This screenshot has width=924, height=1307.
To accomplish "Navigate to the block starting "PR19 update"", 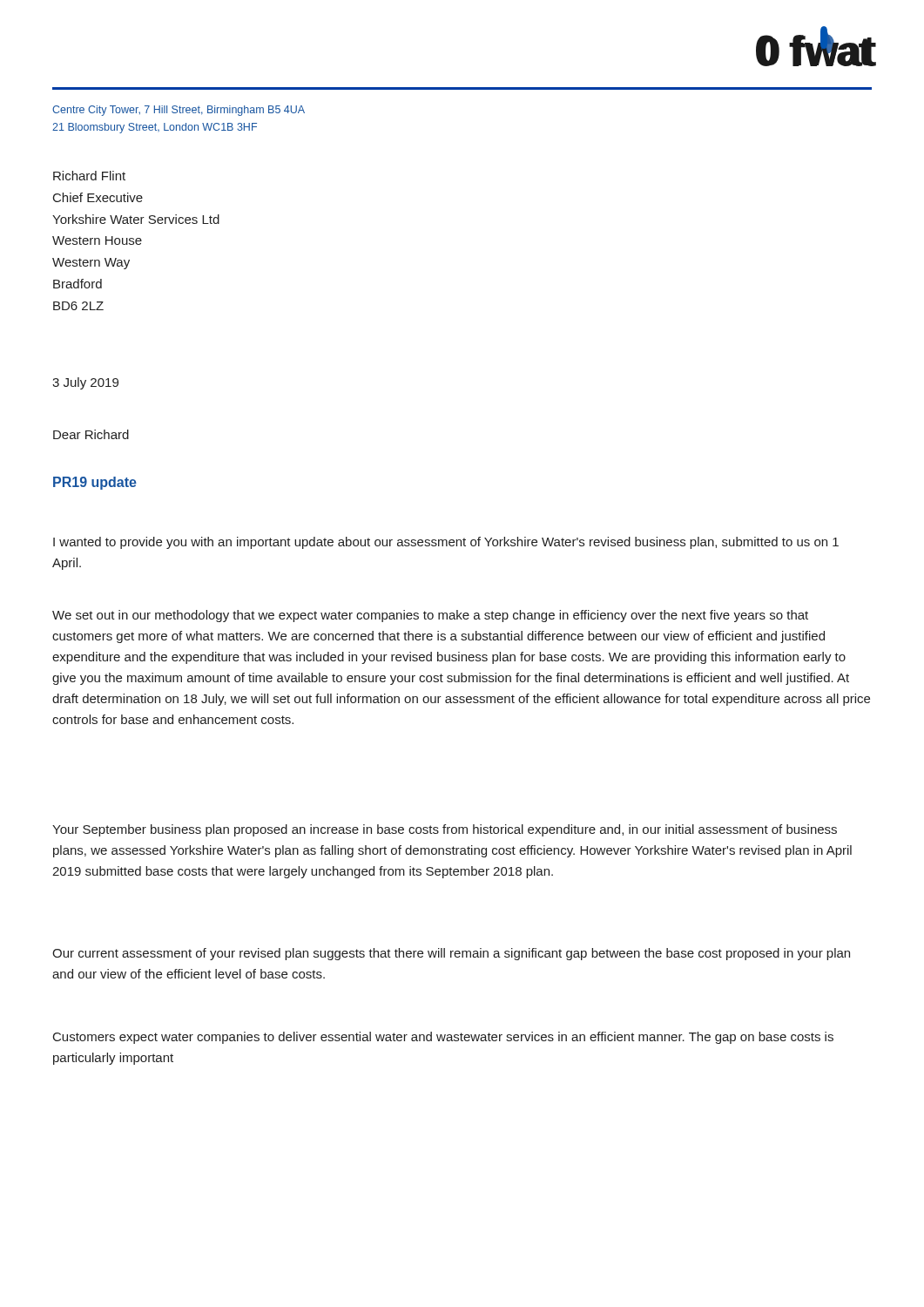I will pos(94,482).
